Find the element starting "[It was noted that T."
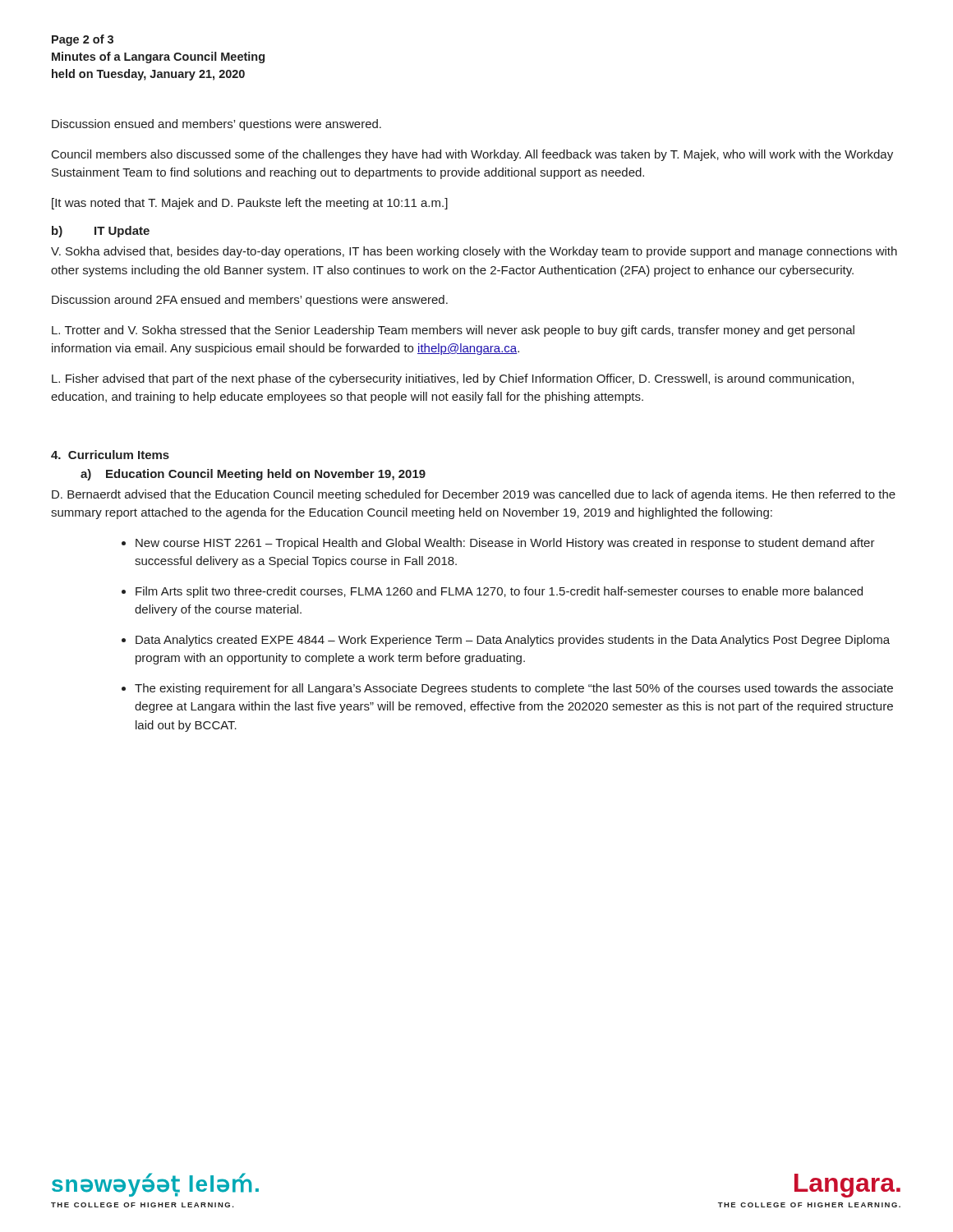 249,202
